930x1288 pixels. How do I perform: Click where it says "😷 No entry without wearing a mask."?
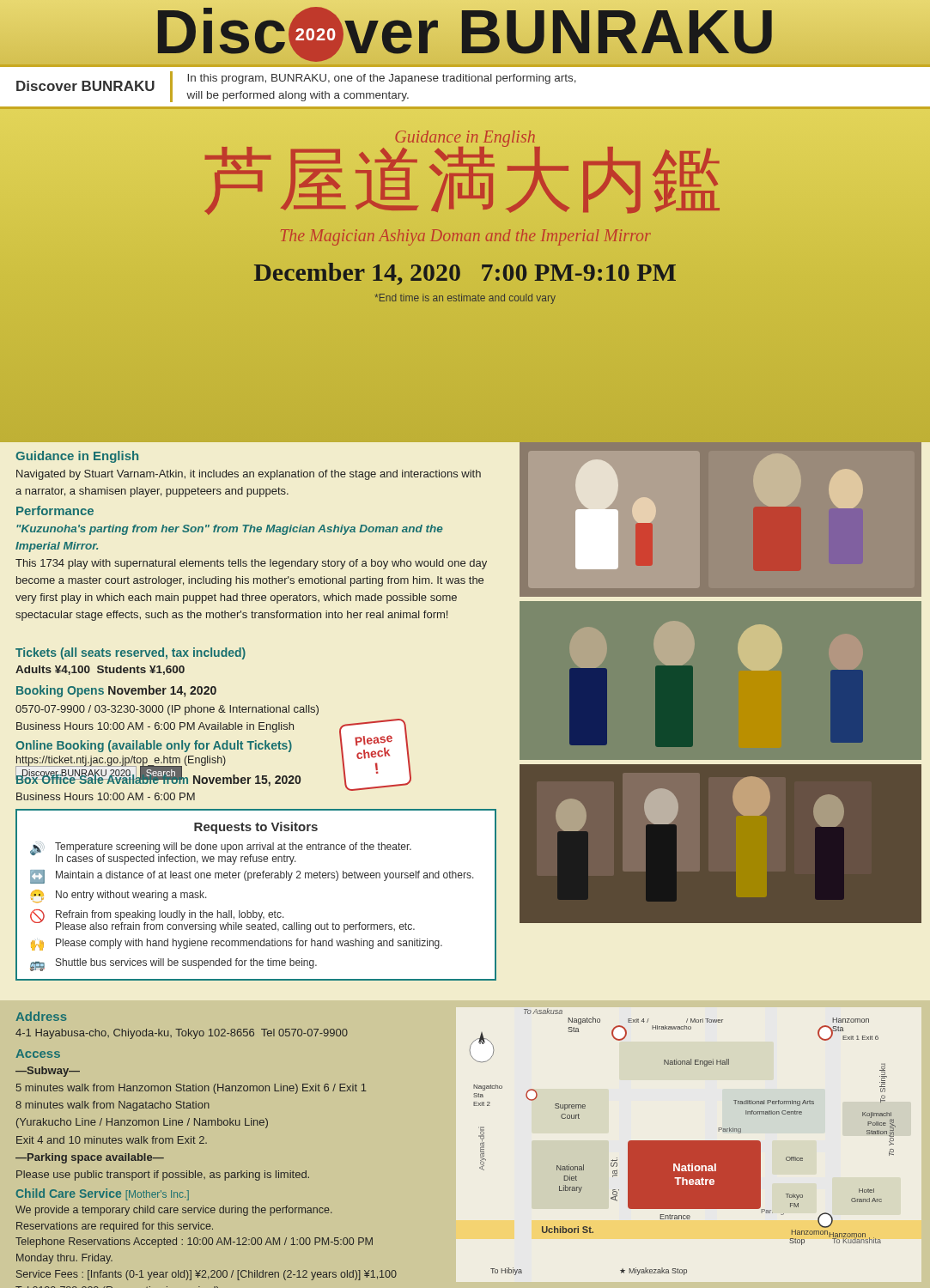click(x=118, y=896)
